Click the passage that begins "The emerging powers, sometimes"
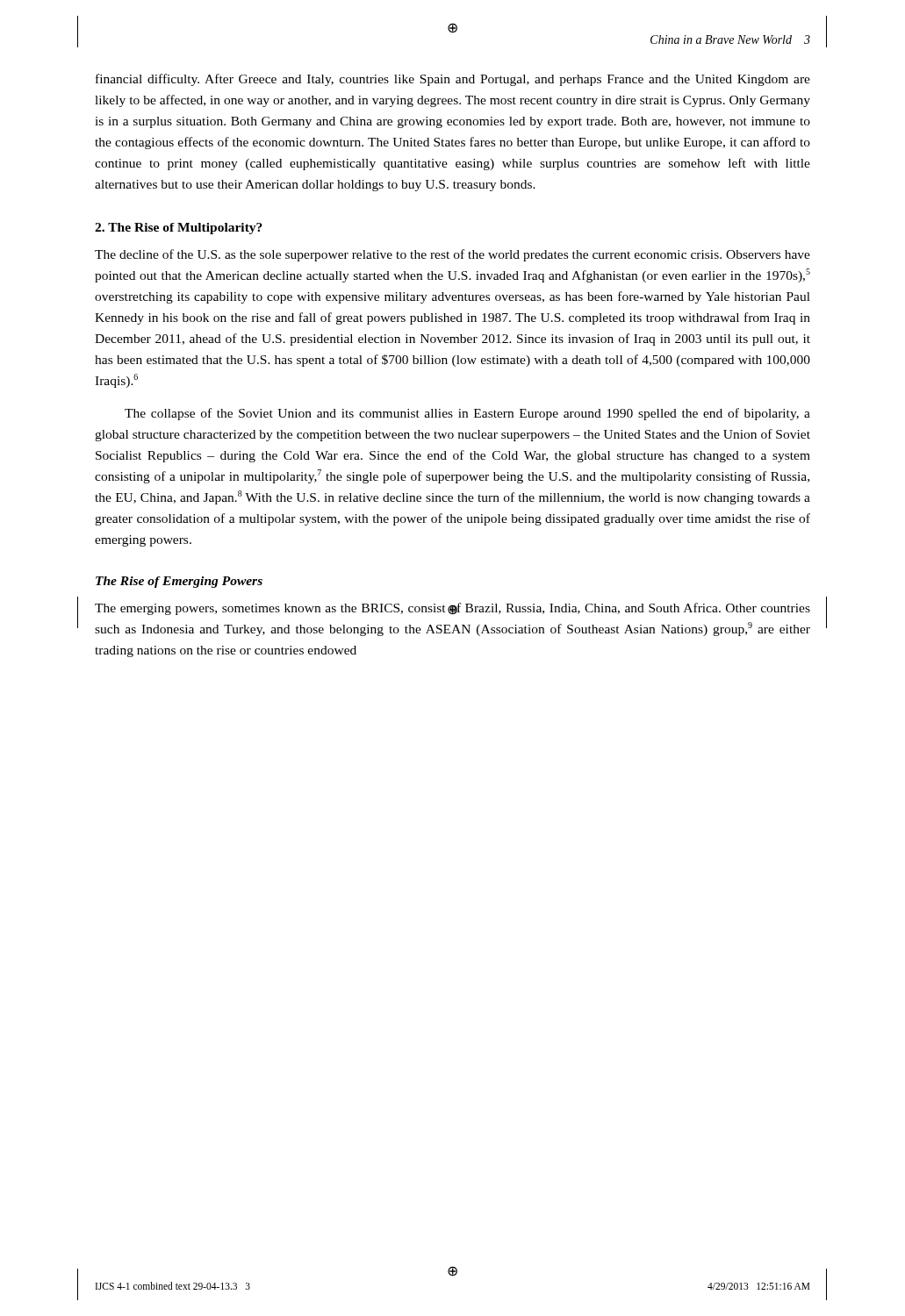905x1316 pixels. pos(452,629)
